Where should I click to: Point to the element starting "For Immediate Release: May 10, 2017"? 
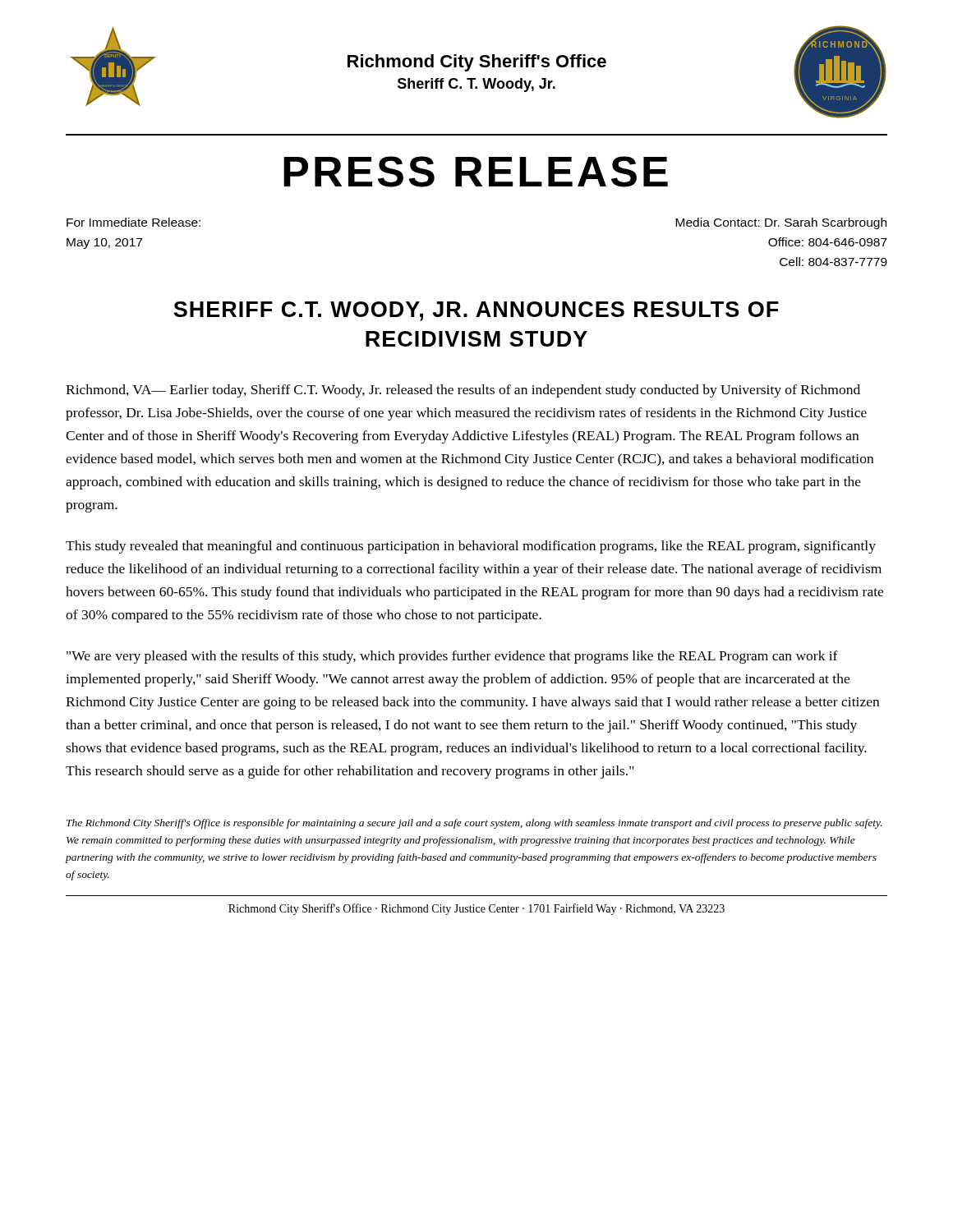point(135,223)
